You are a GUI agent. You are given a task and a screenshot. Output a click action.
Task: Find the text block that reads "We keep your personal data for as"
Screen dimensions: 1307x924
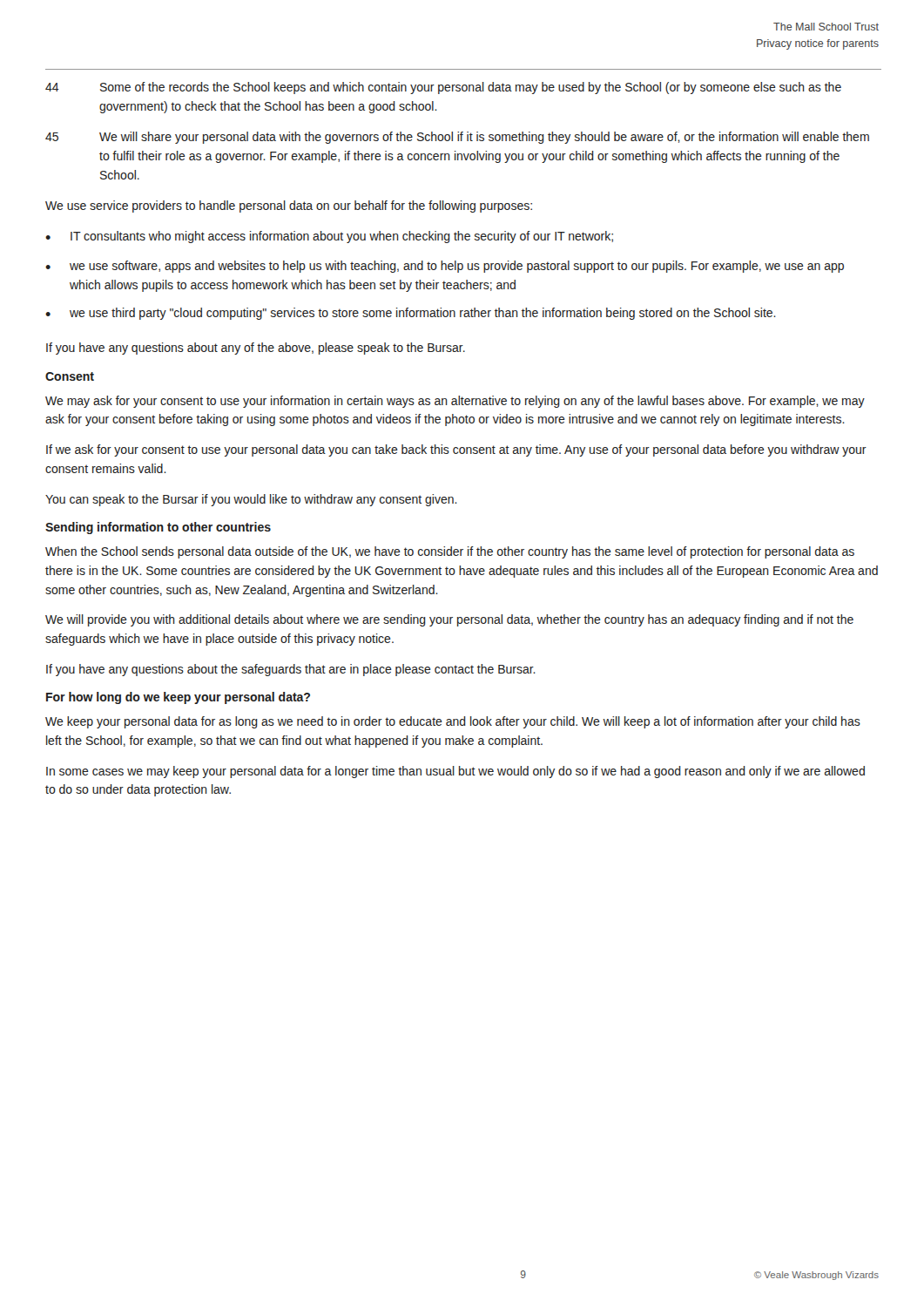coord(453,731)
